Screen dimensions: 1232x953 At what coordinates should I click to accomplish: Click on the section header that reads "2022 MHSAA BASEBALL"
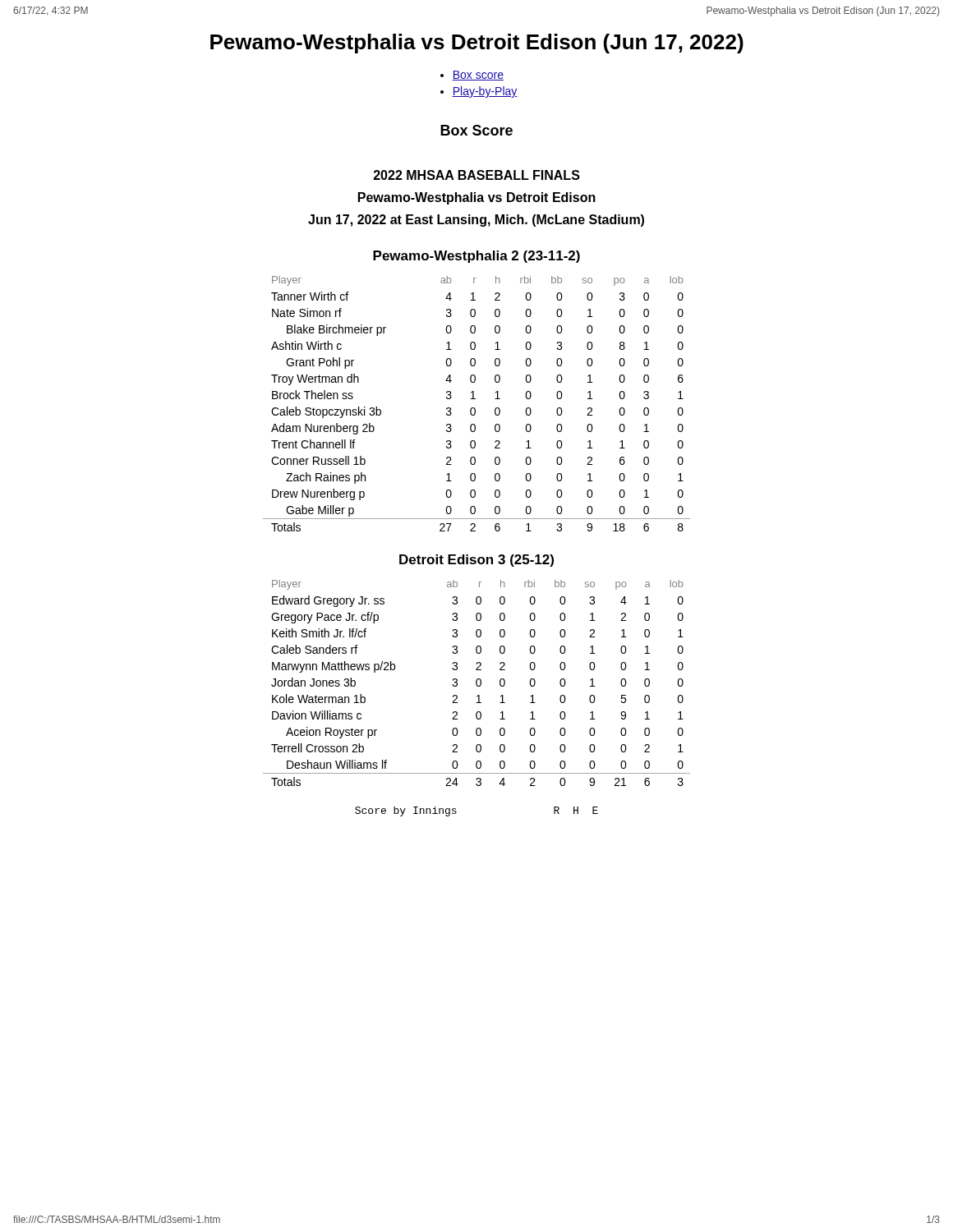(x=476, y=198)
